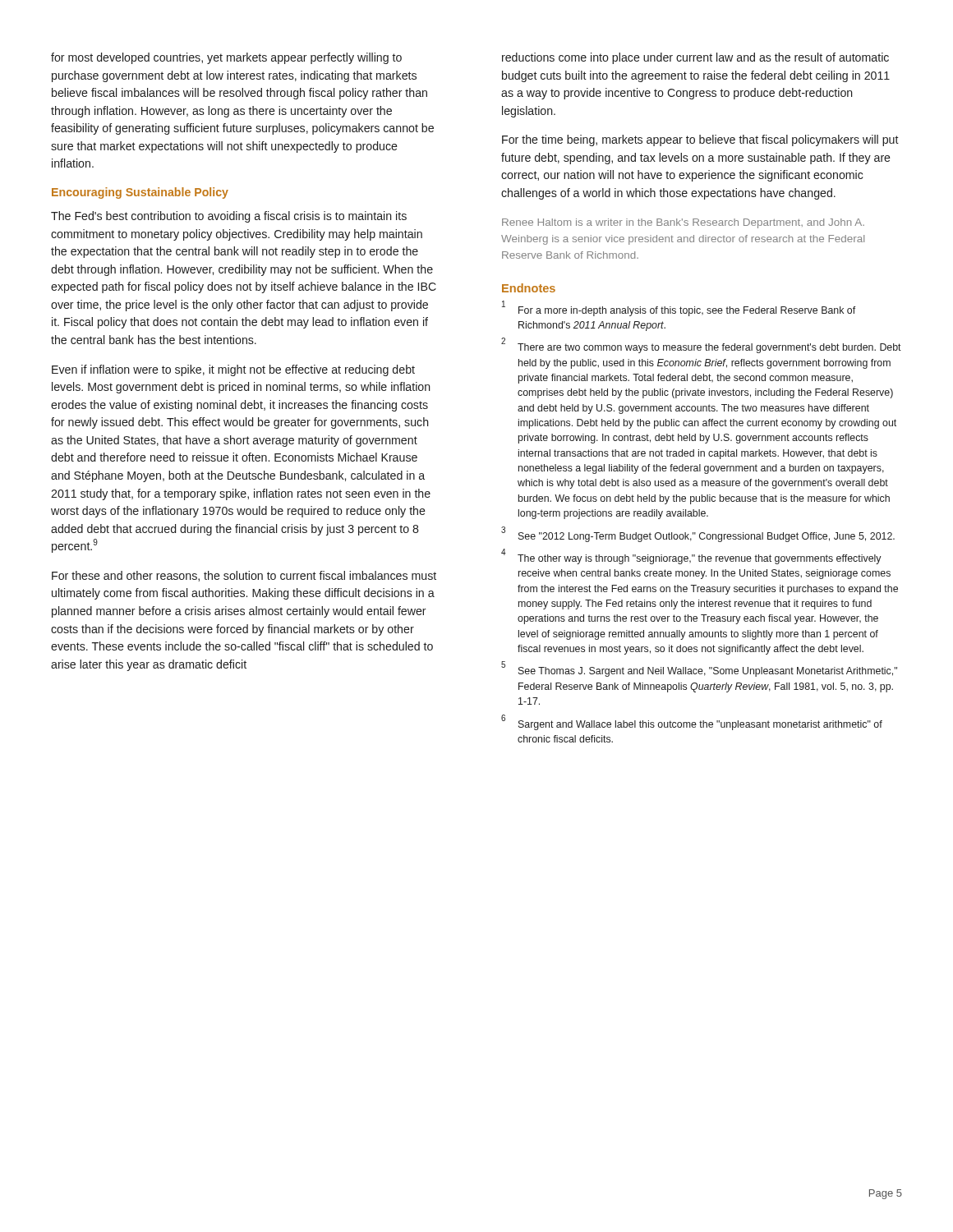Locate the element starting "3 See "2012 Long-Term Budget Outlook," Congressional"
This screenshot has width=953, height=1232.
click(702, 536)
